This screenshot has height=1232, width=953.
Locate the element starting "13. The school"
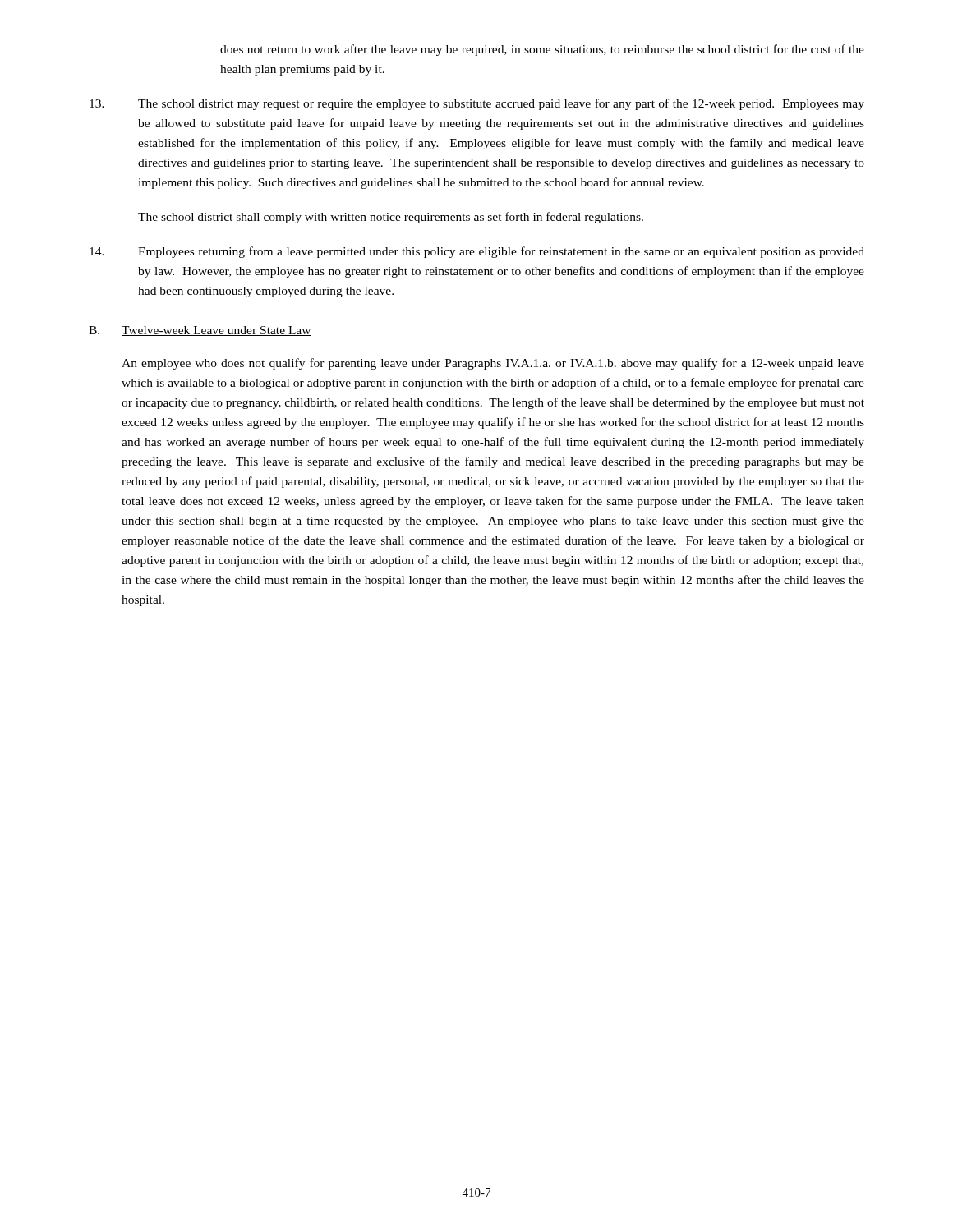[x=476, y=143]
